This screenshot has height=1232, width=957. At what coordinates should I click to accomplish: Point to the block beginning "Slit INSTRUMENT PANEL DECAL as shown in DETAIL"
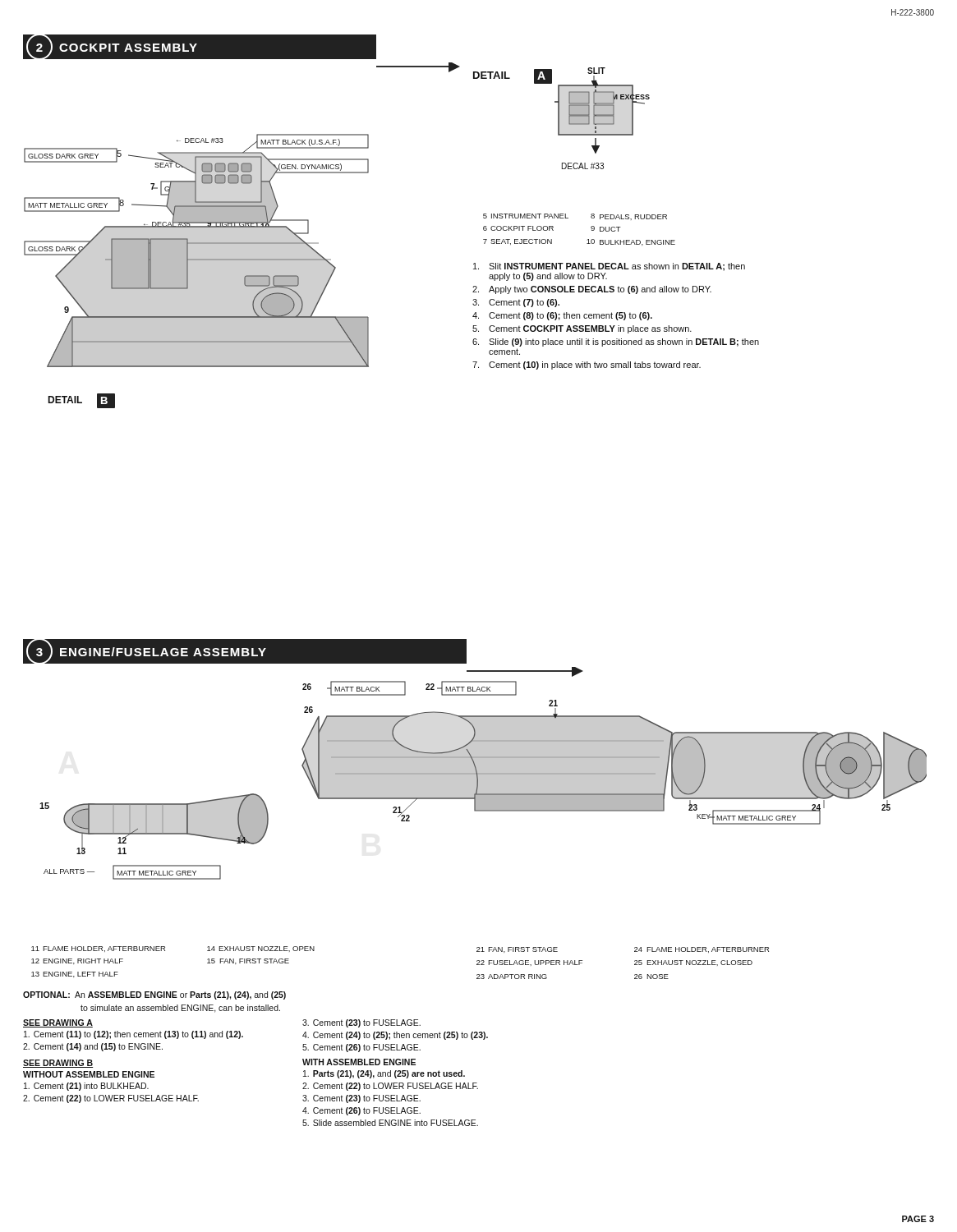618,271
